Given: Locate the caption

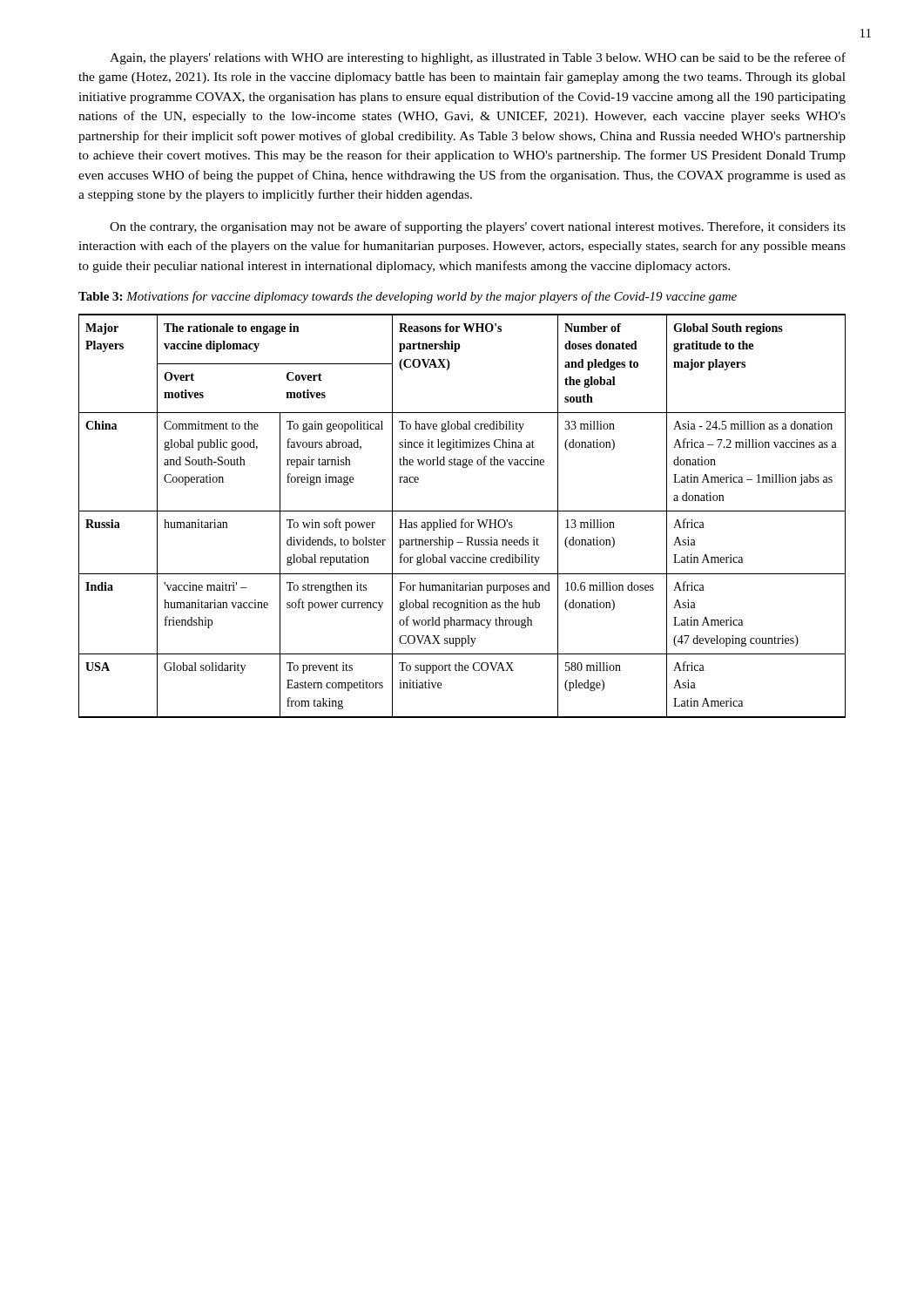Looking at the screenshot, I should coord(408,296).
